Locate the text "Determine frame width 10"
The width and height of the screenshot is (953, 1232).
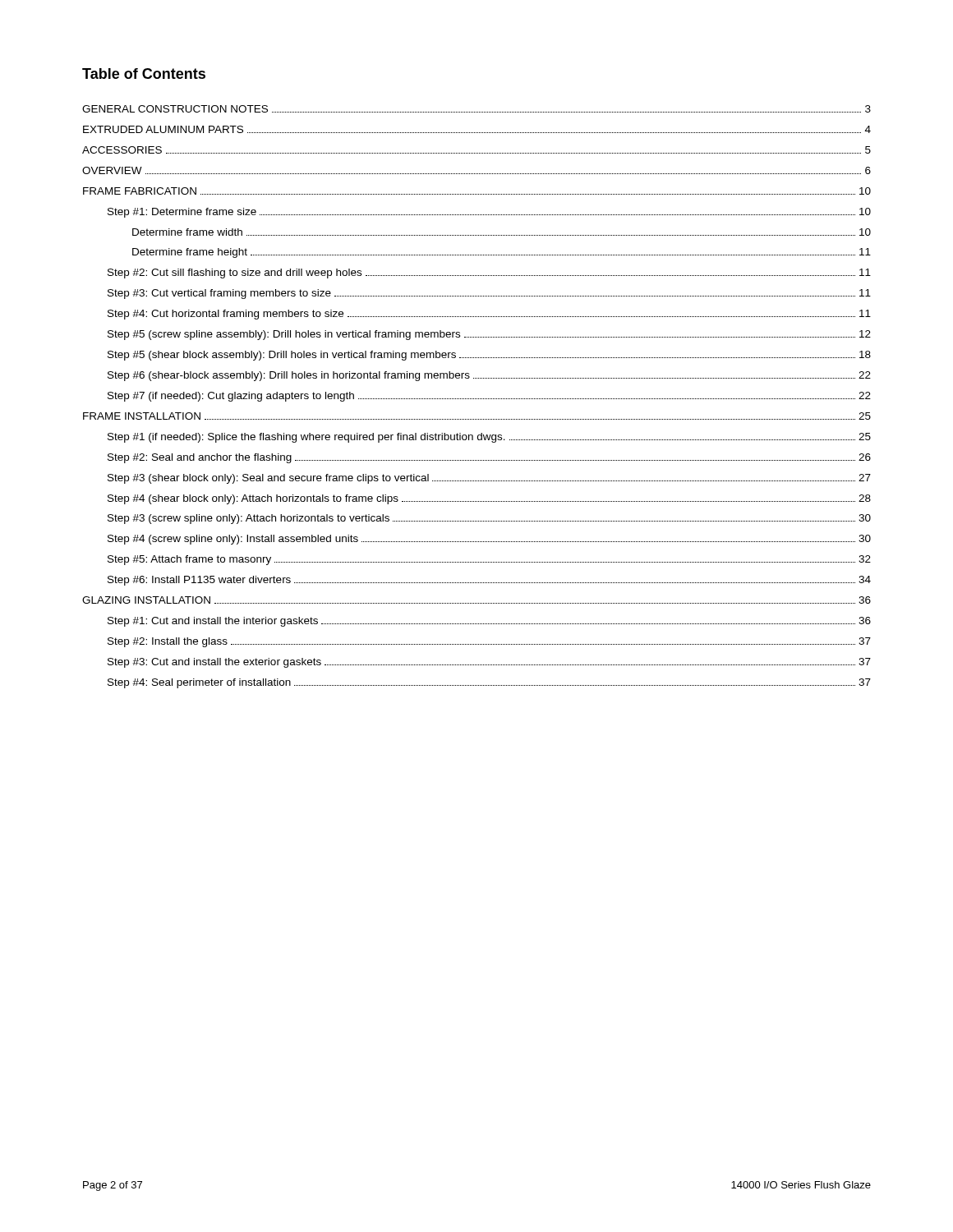(x=501, y=232)
